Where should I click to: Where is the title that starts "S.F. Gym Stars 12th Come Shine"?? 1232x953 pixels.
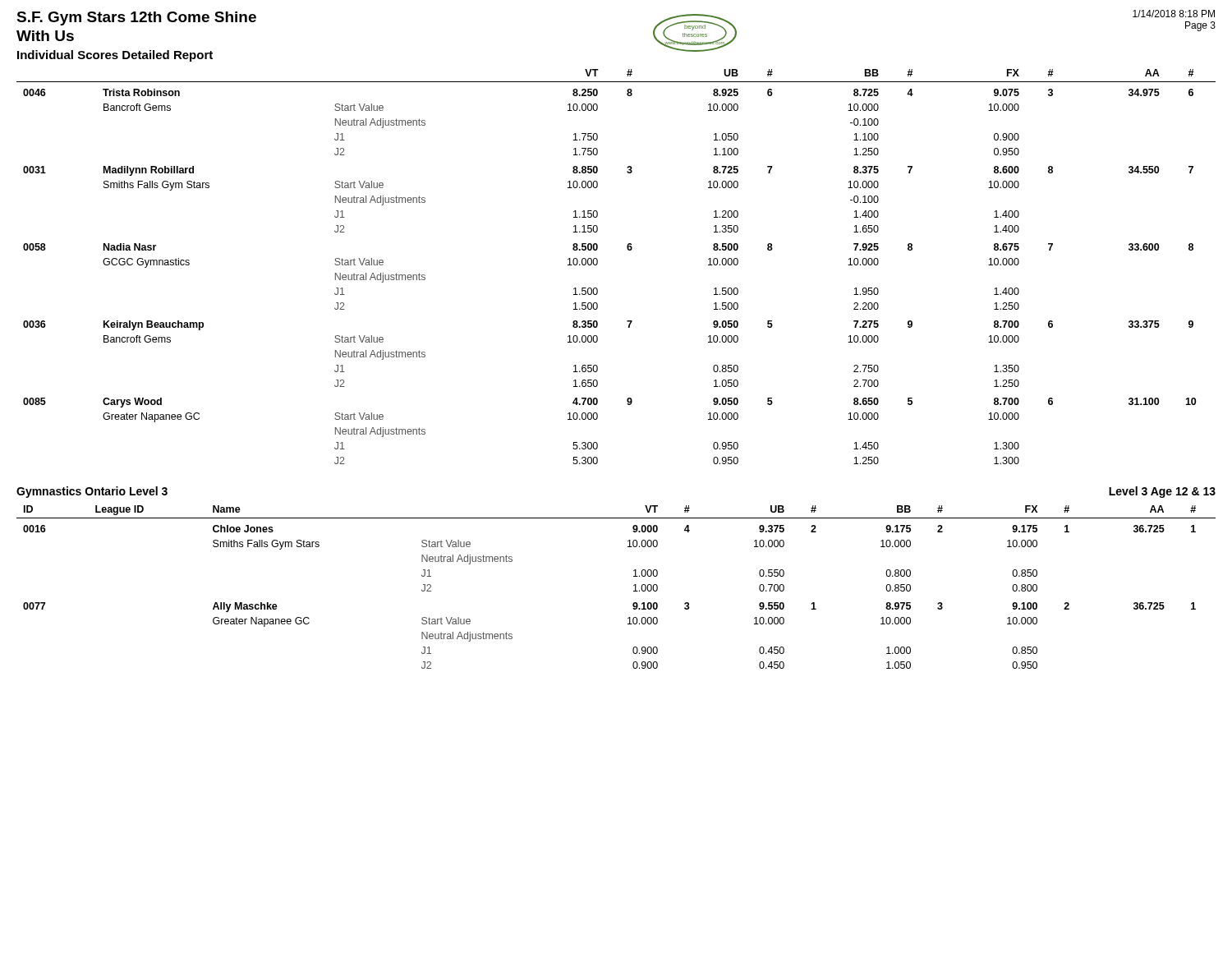137,27
